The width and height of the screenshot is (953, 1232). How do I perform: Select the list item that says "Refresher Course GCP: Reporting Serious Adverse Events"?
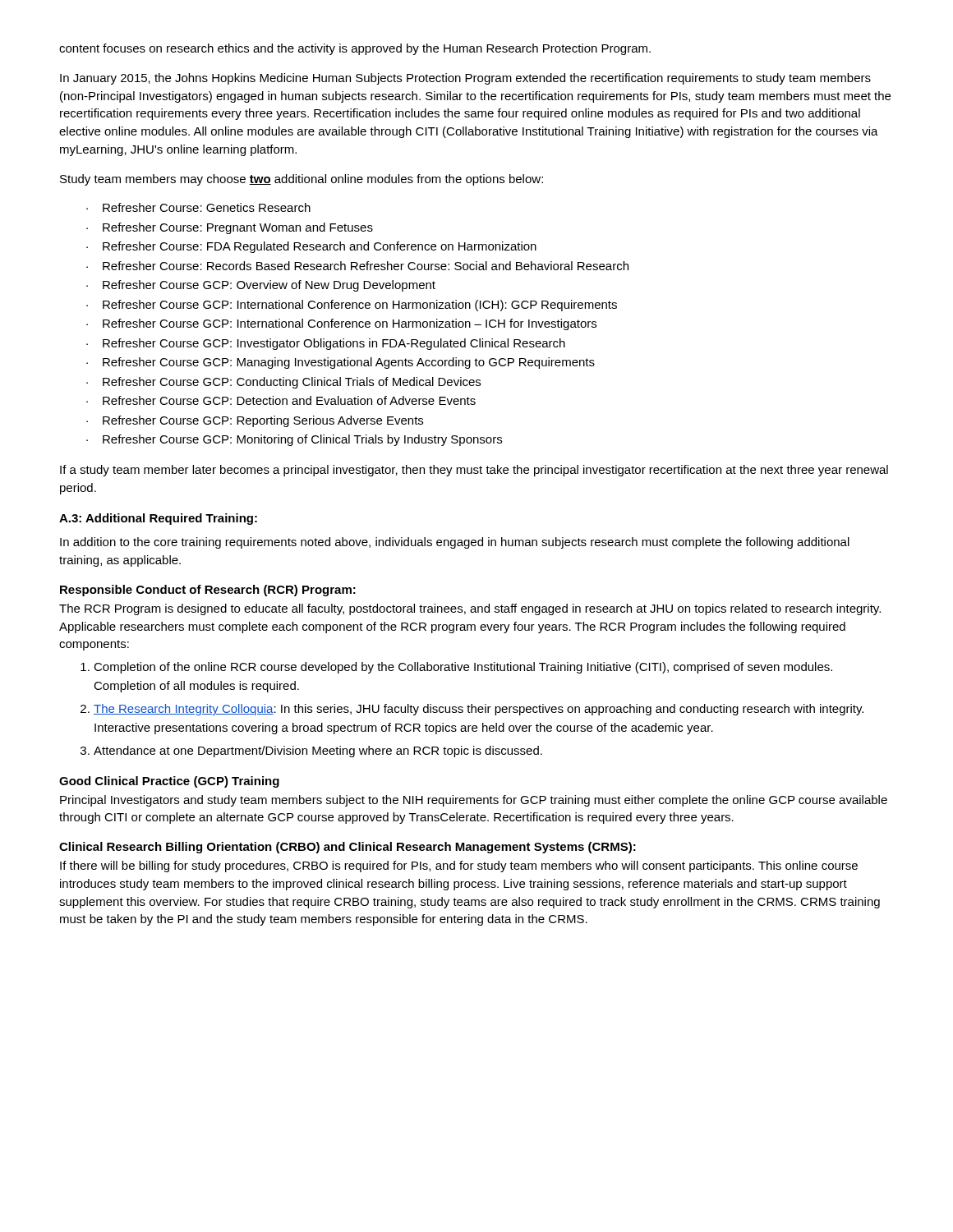pos(263,420)
